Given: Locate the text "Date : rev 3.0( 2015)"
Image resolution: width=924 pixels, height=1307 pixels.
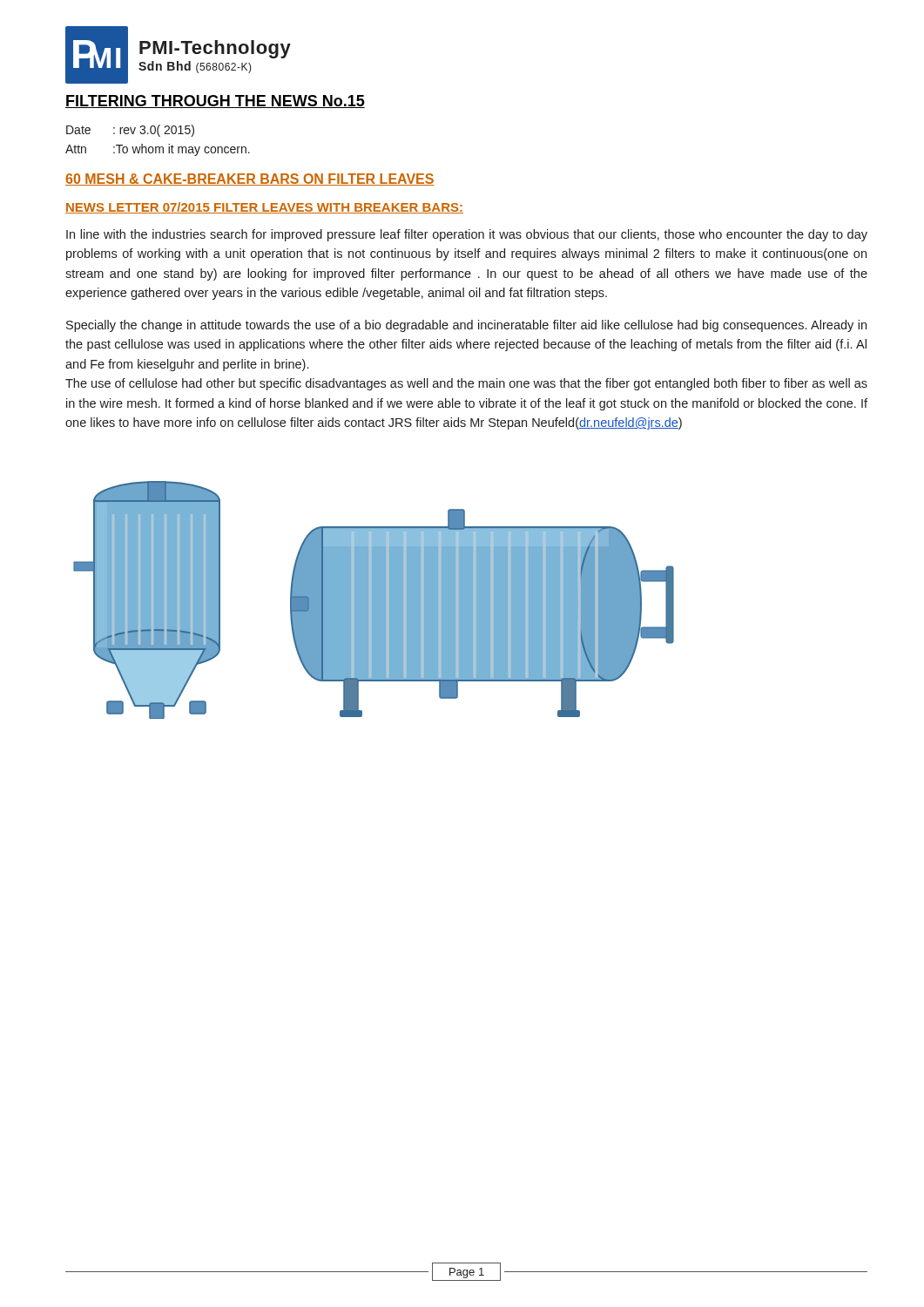Looking at the screenshot, I should pyautogui.click(x=130, y=130).
